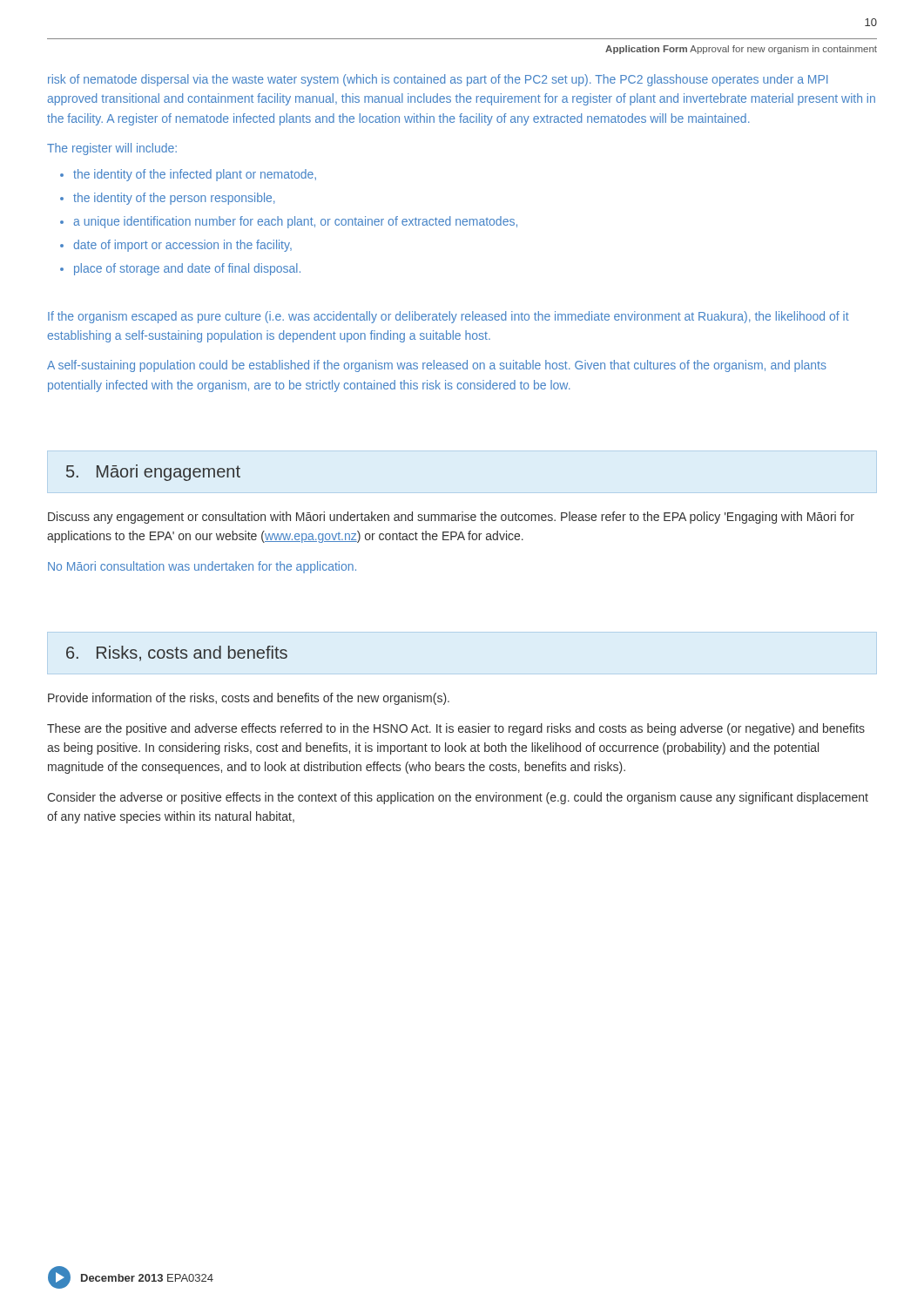Select the text block that reads "Discuss any engagement"

pos(451,526)
